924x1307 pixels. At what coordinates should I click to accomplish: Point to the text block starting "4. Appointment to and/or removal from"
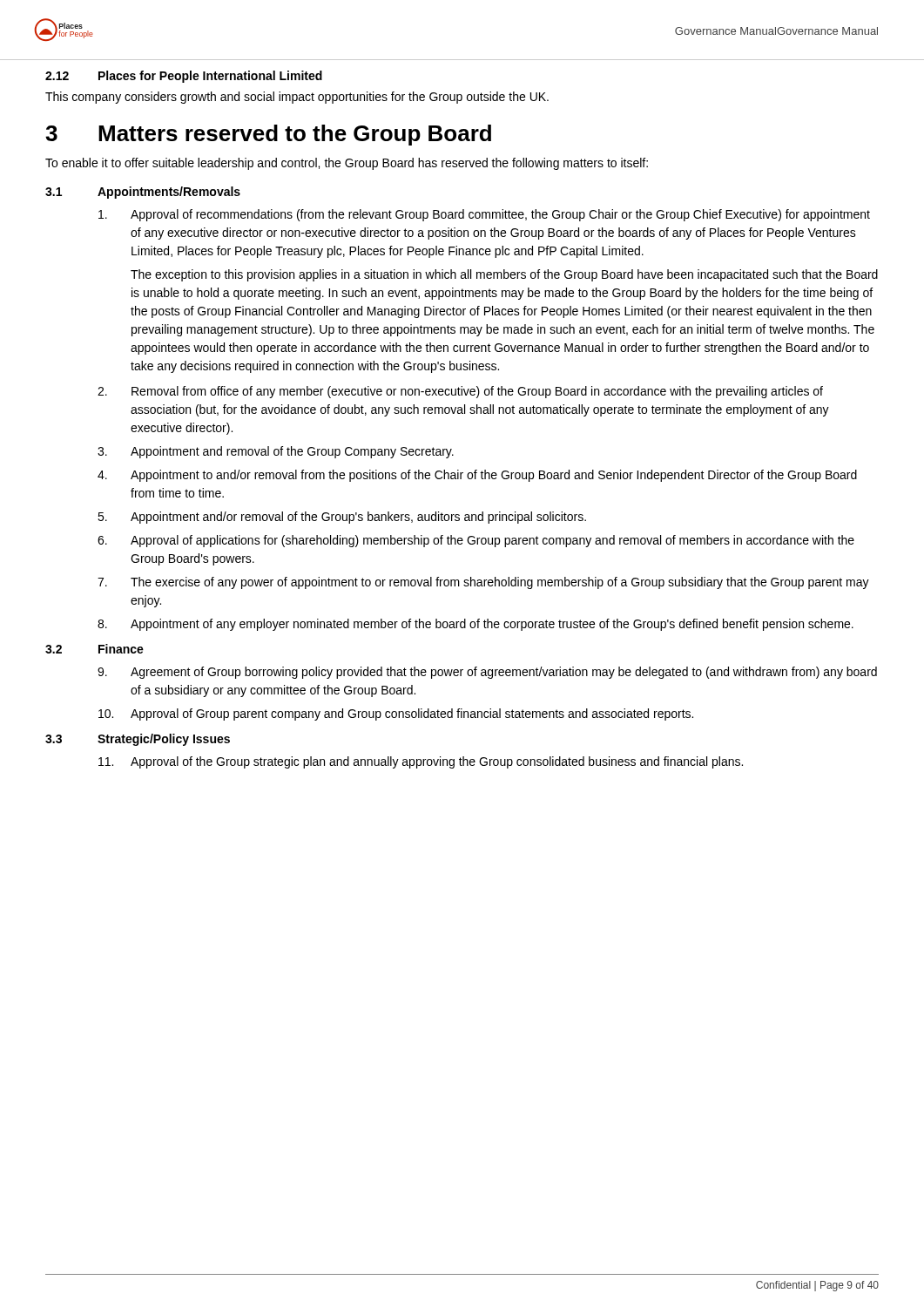coord(488,485)
